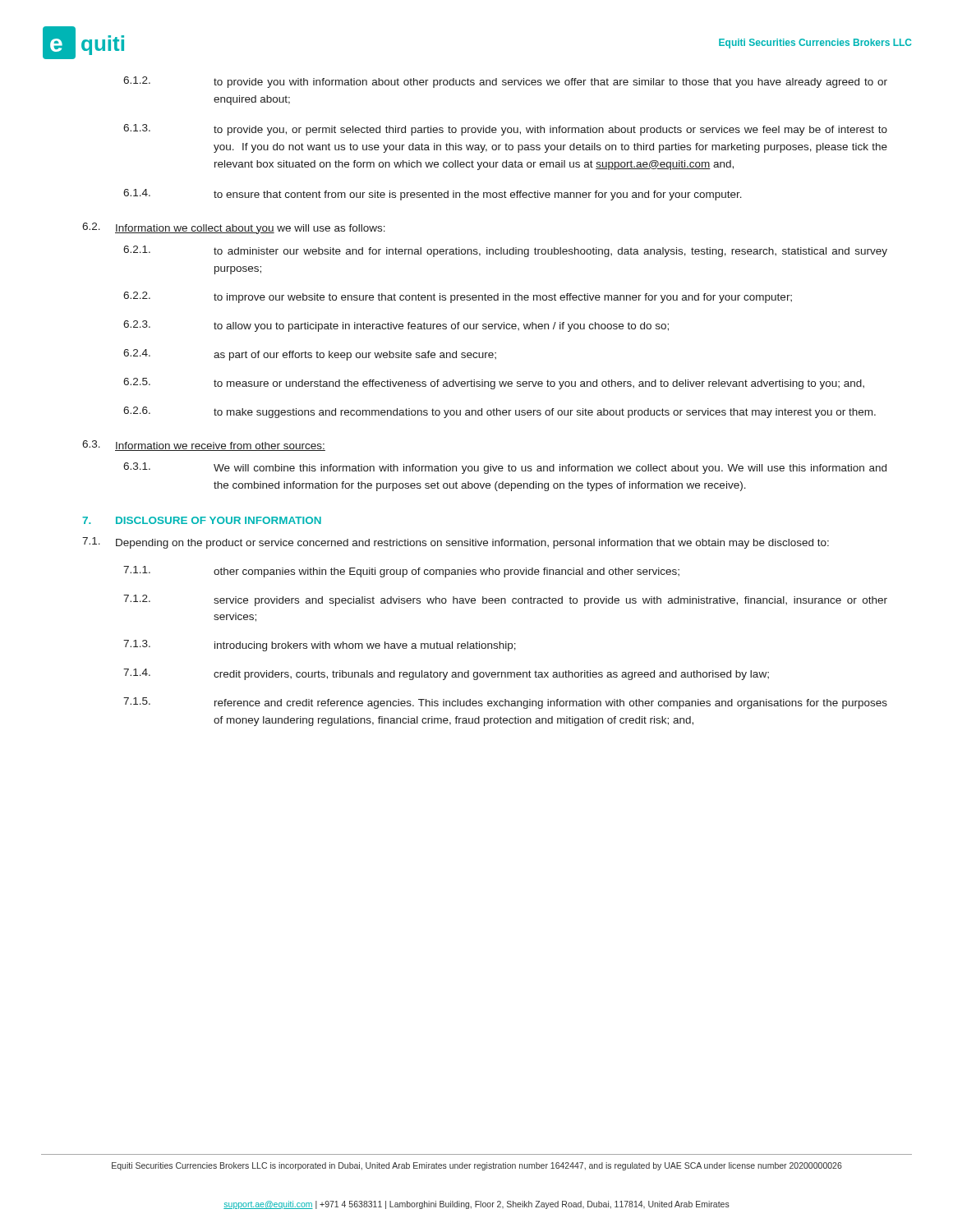953x1232 pixels.
Task: Click on the list item containing "6.1.4. to ensure that content from our"
Action: point(505,195)
